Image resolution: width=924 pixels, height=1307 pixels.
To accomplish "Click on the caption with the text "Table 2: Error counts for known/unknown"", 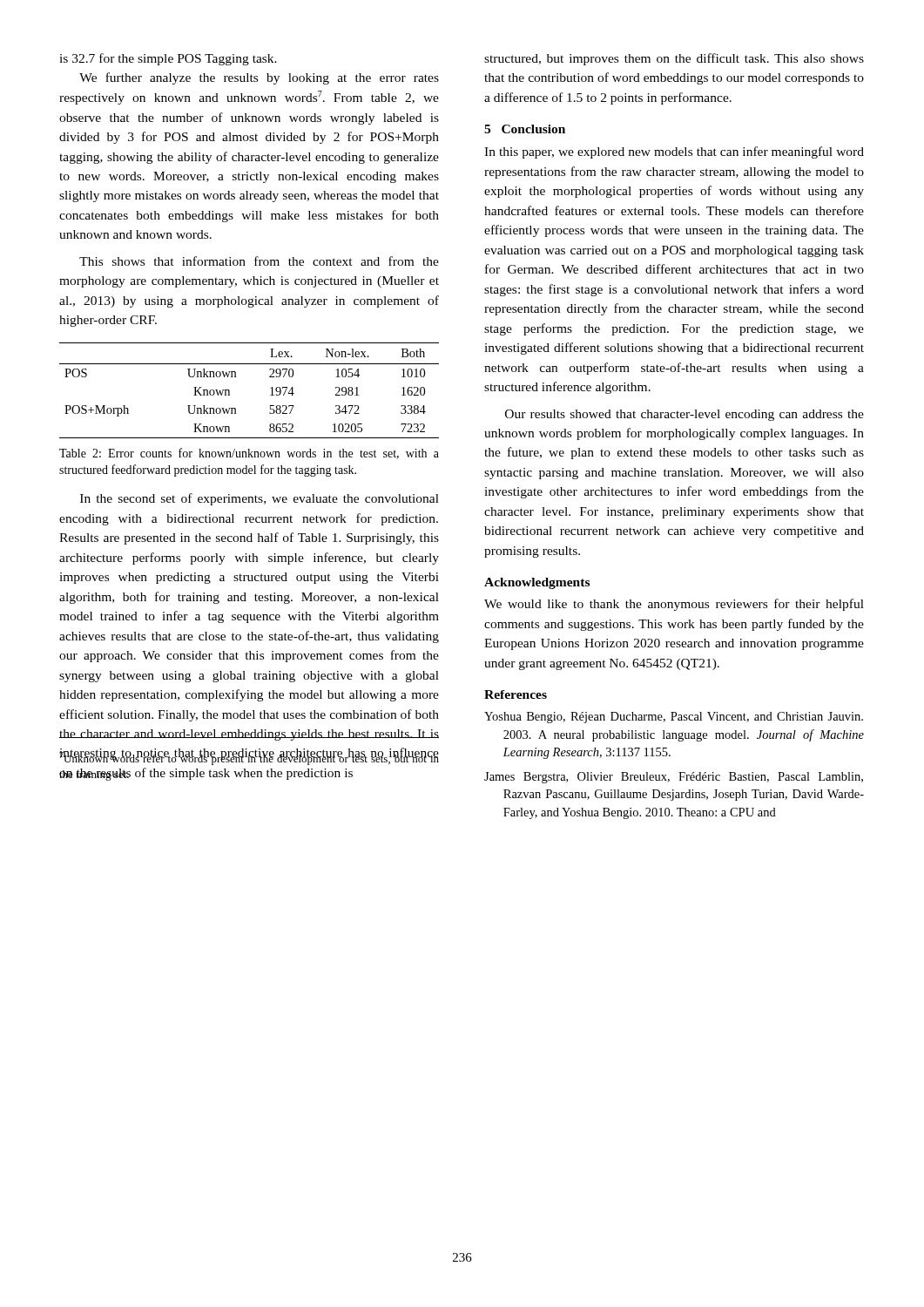I will tap(249, 462).
